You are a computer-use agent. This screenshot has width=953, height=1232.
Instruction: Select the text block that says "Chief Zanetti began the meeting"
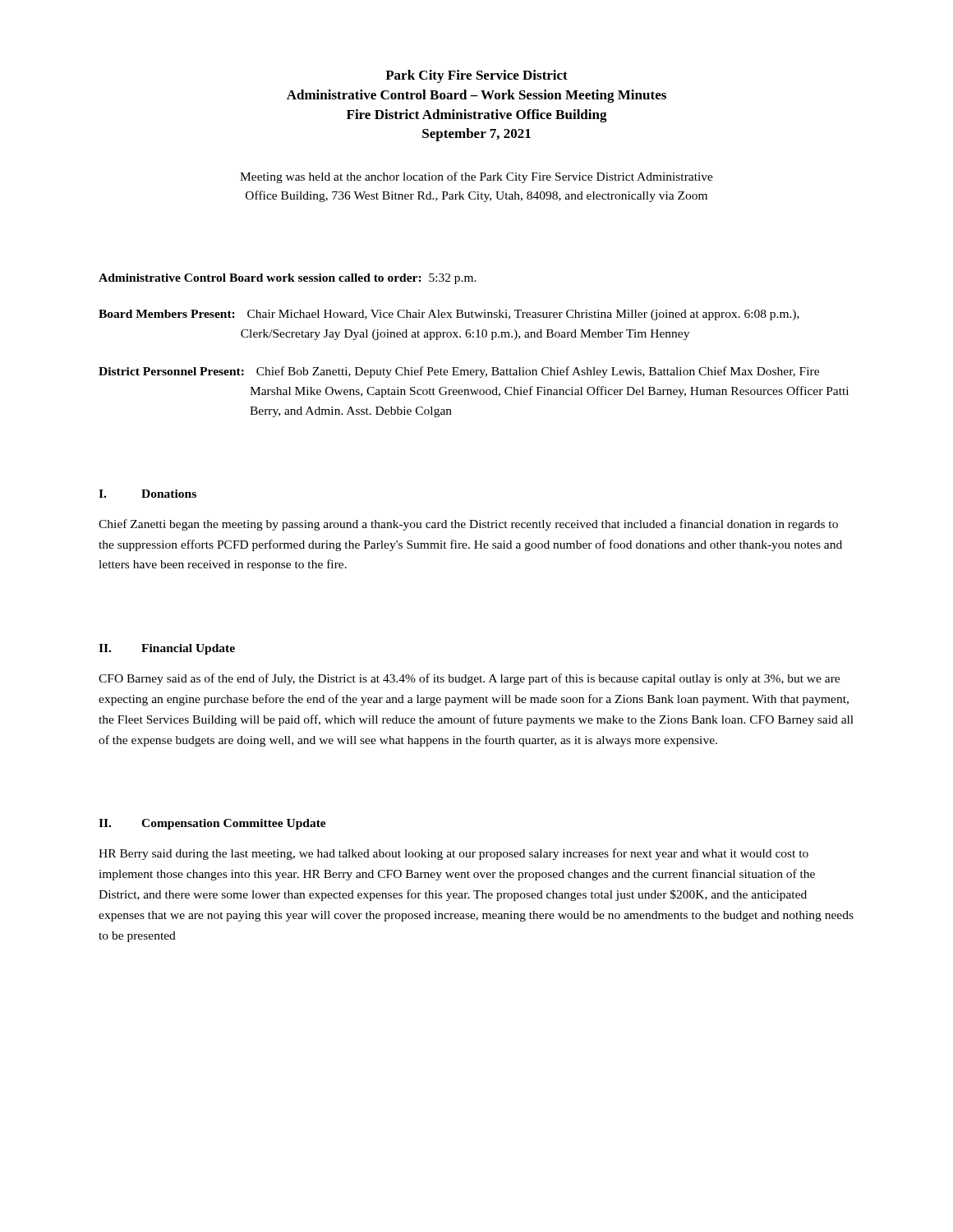click(470, 544)
